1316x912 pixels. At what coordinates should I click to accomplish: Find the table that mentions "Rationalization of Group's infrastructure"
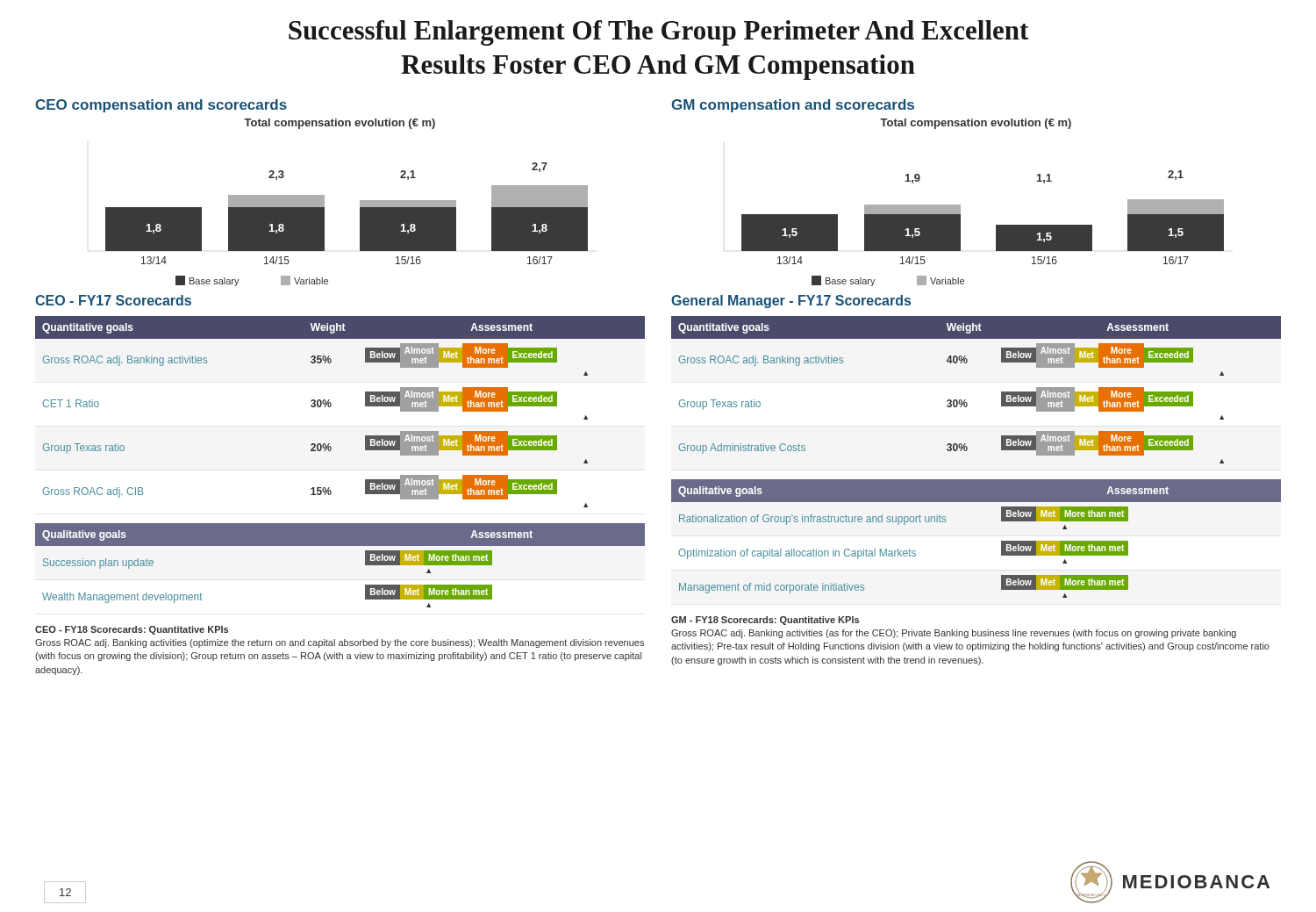point(976,542)
